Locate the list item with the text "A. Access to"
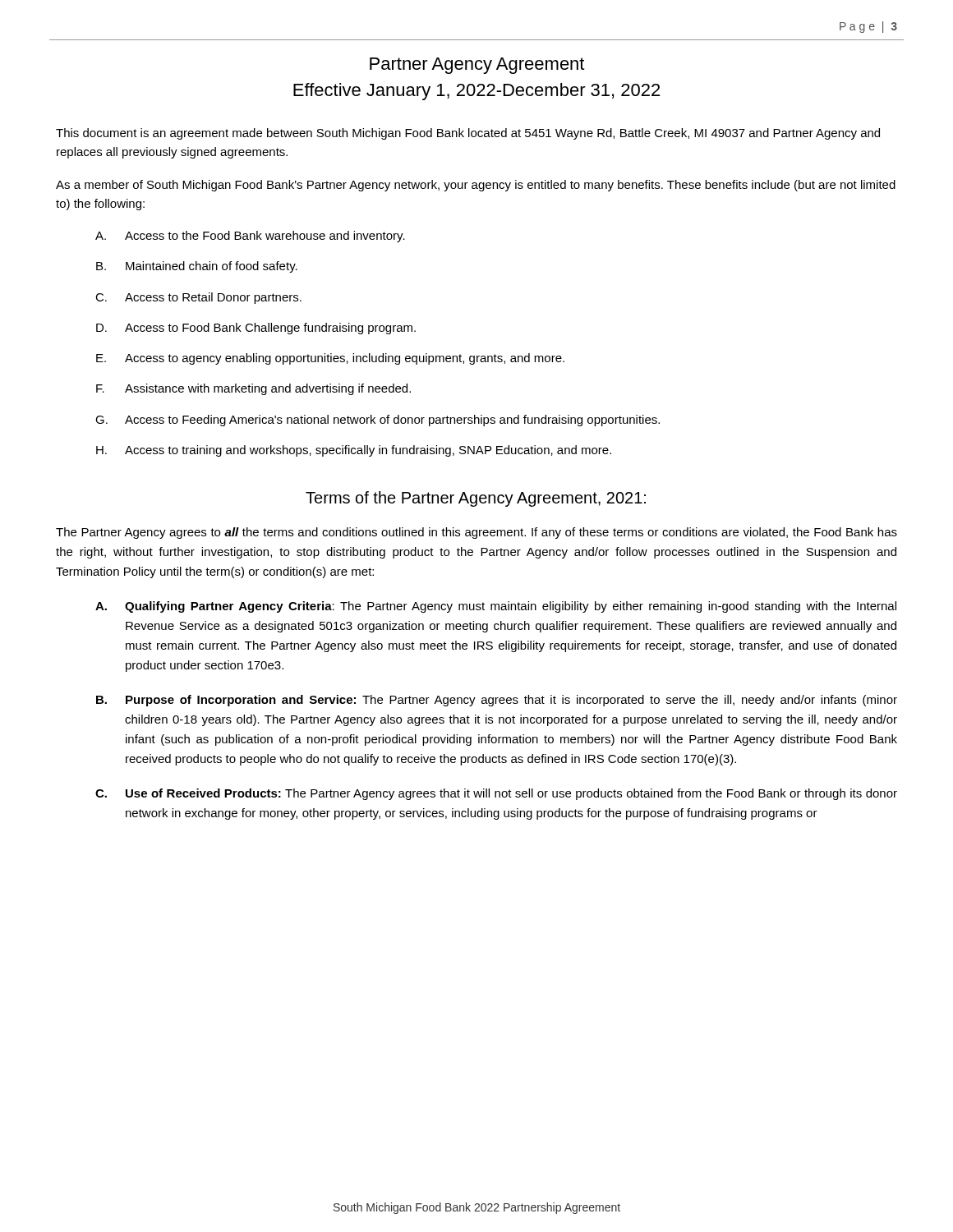 tap(250, 237)
